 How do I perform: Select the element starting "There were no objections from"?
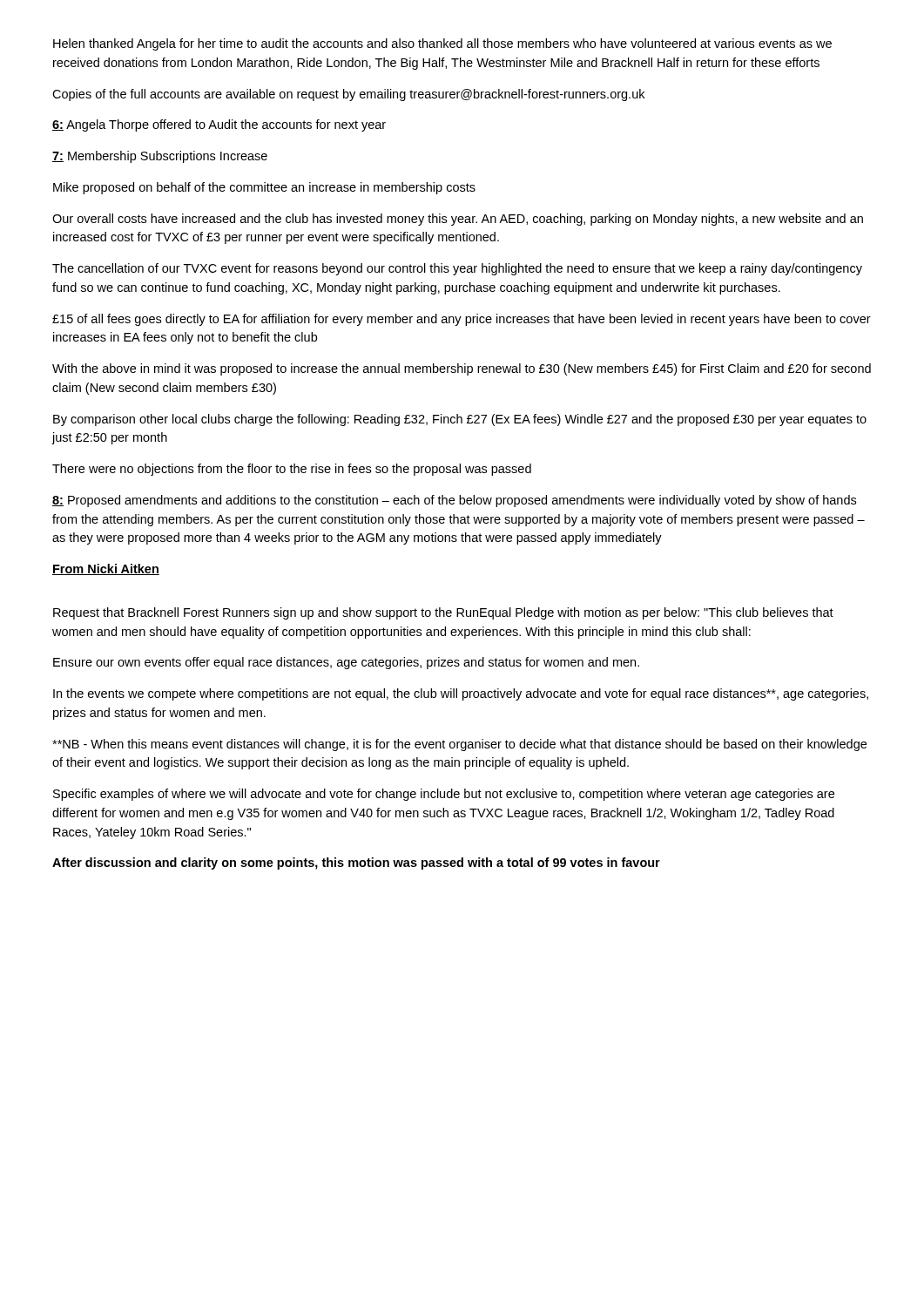462,470
